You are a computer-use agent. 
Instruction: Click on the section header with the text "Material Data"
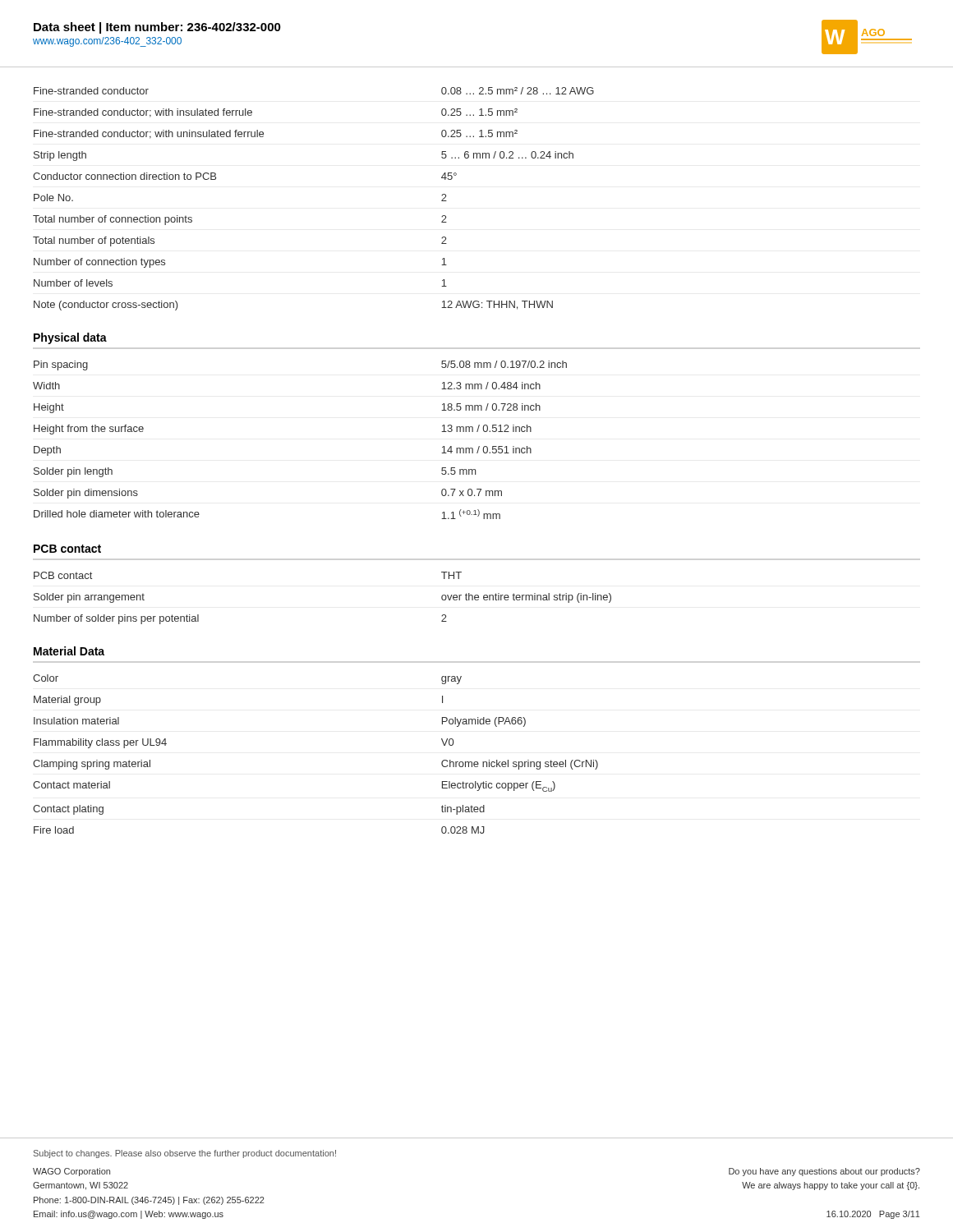[69, 652]
